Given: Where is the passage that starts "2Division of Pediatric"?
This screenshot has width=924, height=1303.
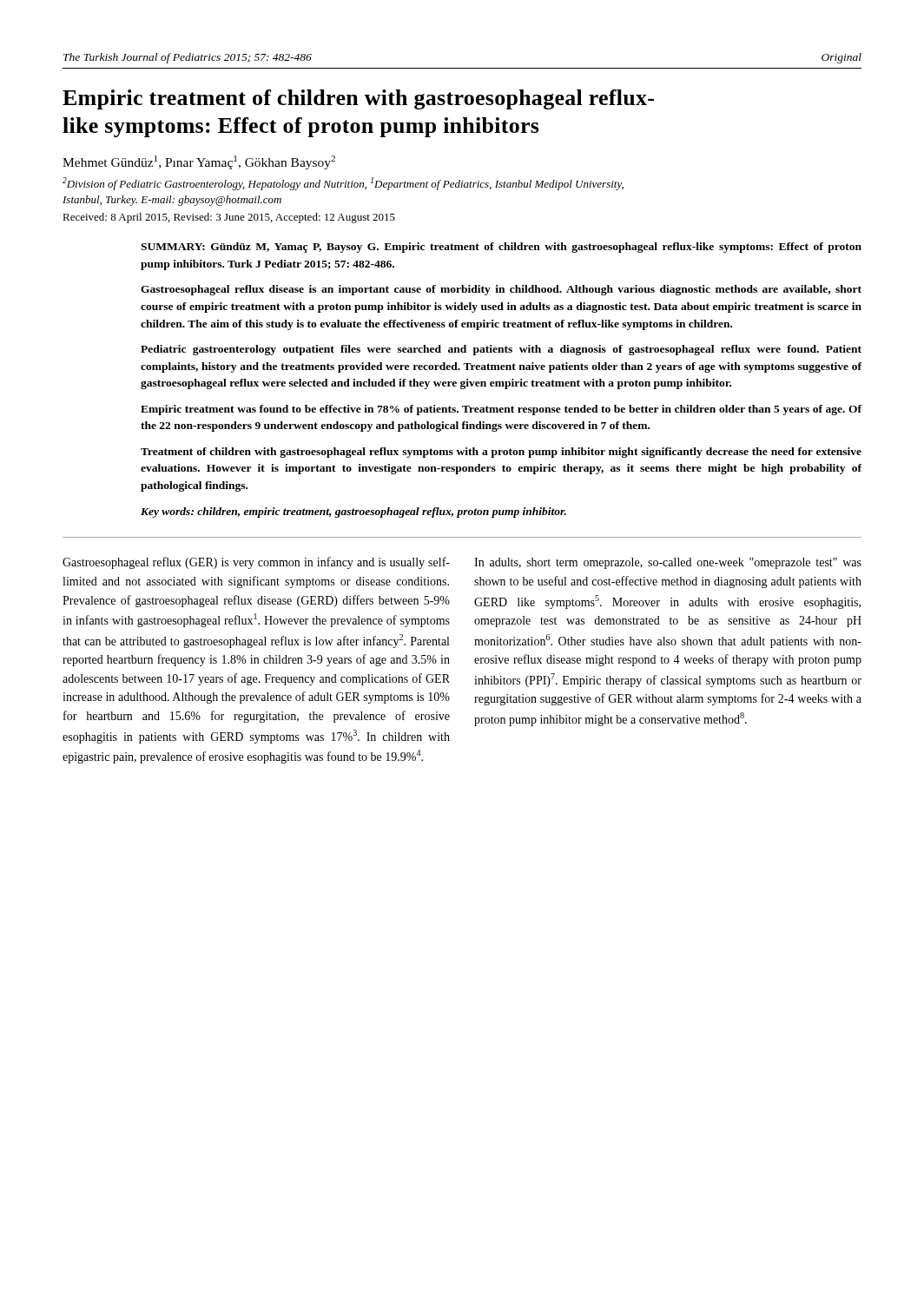Looking at the screenshot, I should (343, 191).
